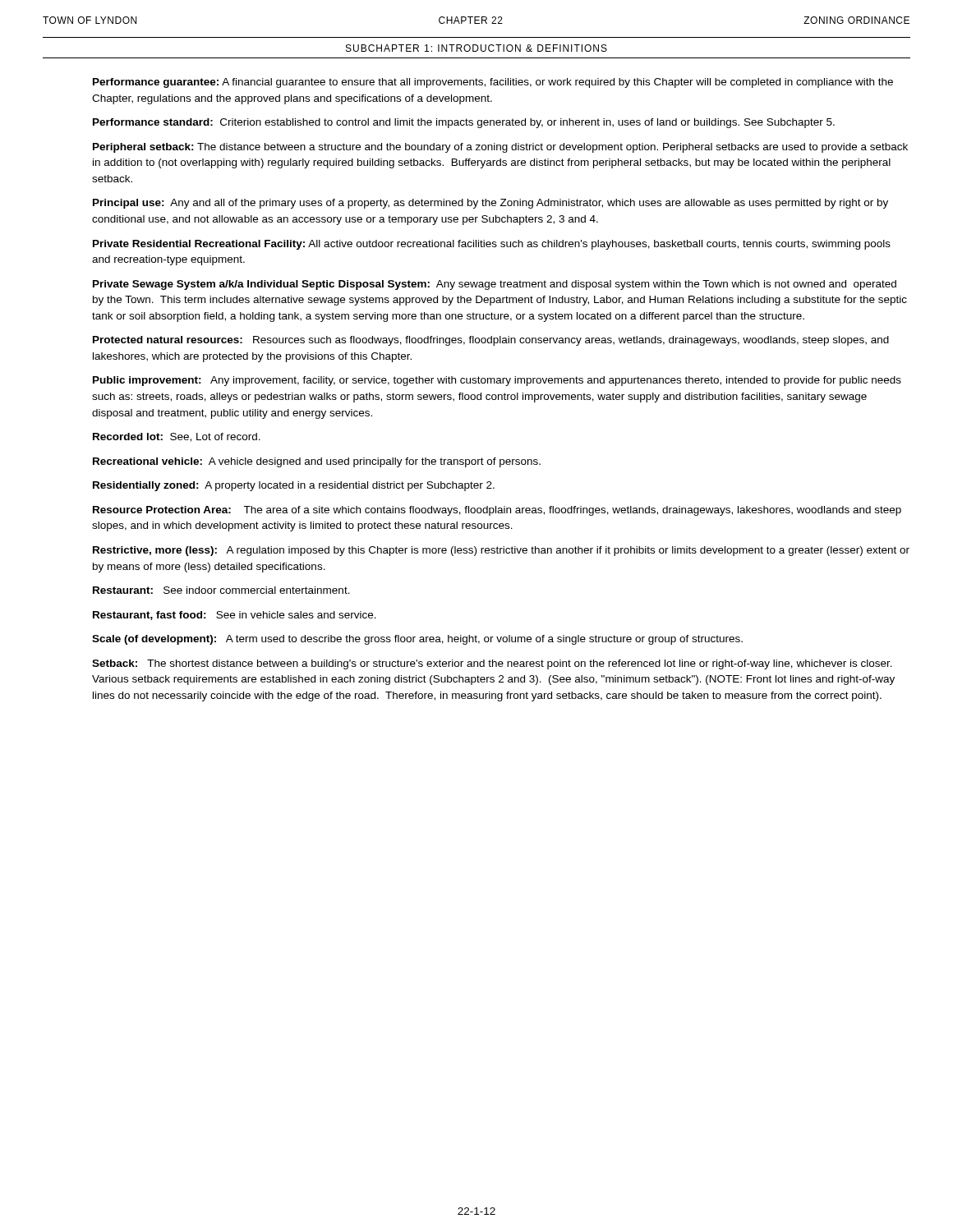953x1232 pixels.
Task: Click the passage that begins "Protected natural resources:"
Action: [x=491, y=348]
